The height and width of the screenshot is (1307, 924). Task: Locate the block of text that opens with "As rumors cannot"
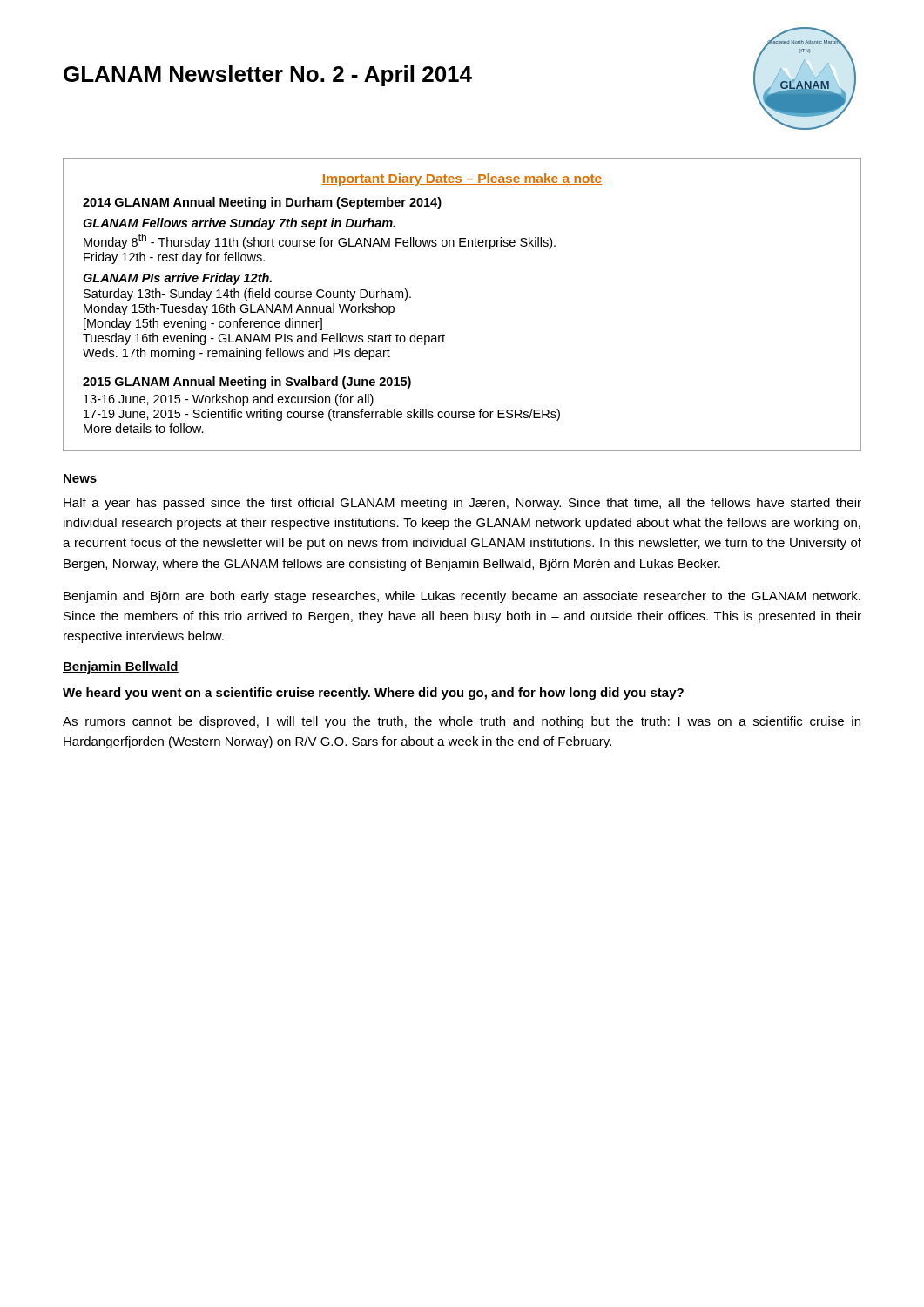point(462,731)
